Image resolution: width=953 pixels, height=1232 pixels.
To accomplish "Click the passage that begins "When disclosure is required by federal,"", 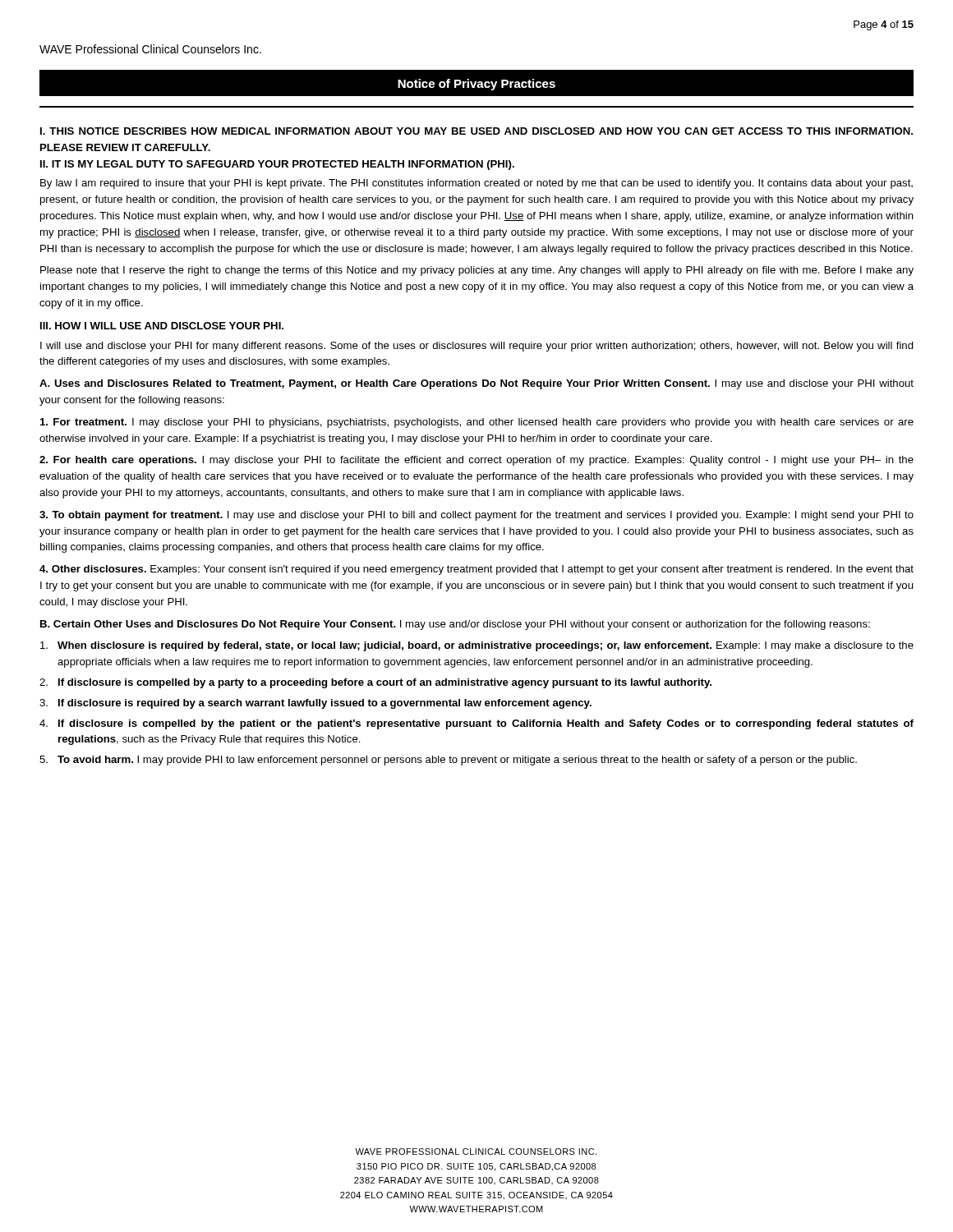I will (476, 654).
